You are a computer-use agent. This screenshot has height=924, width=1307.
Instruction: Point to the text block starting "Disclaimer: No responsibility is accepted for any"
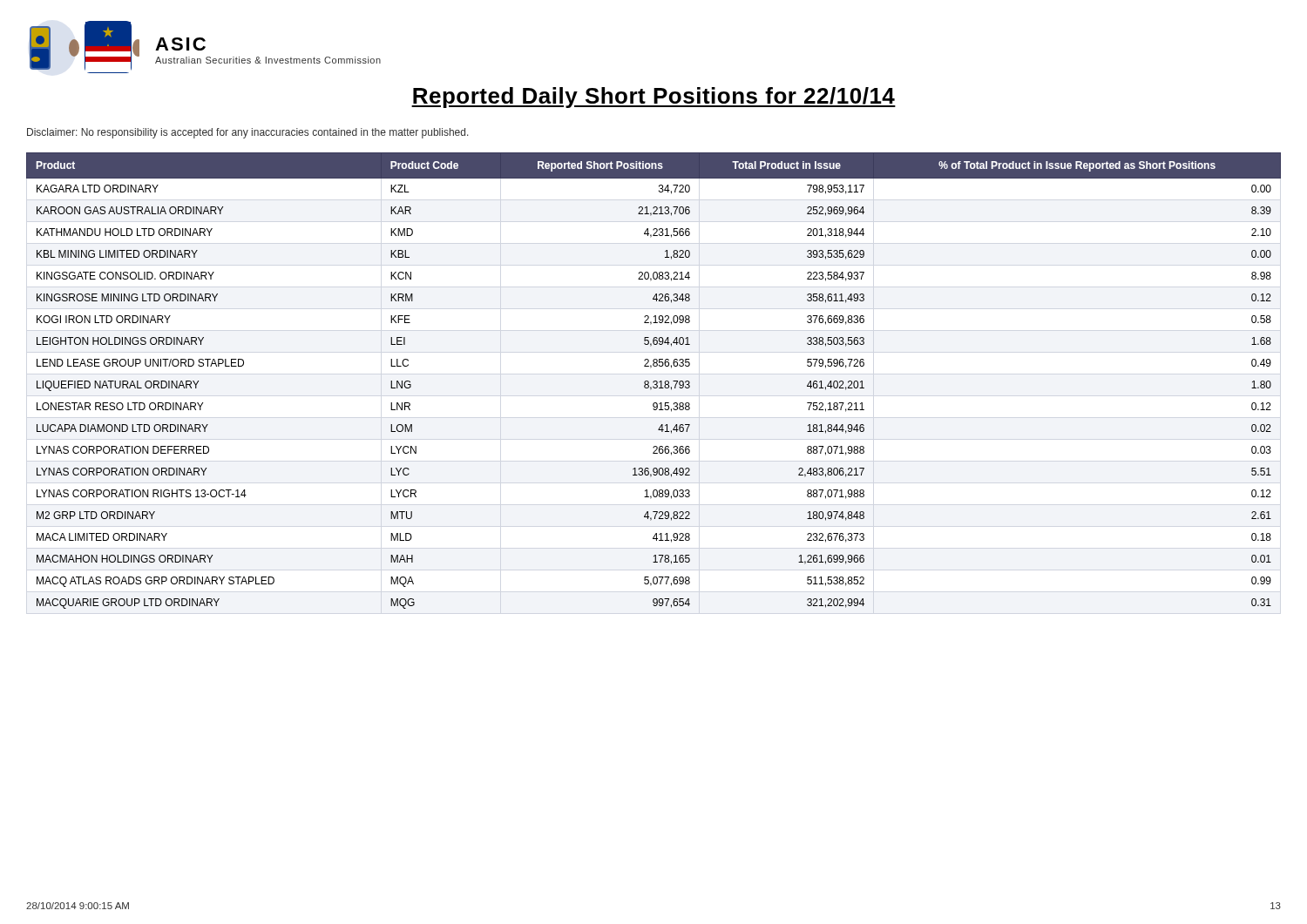pos(248,132)
